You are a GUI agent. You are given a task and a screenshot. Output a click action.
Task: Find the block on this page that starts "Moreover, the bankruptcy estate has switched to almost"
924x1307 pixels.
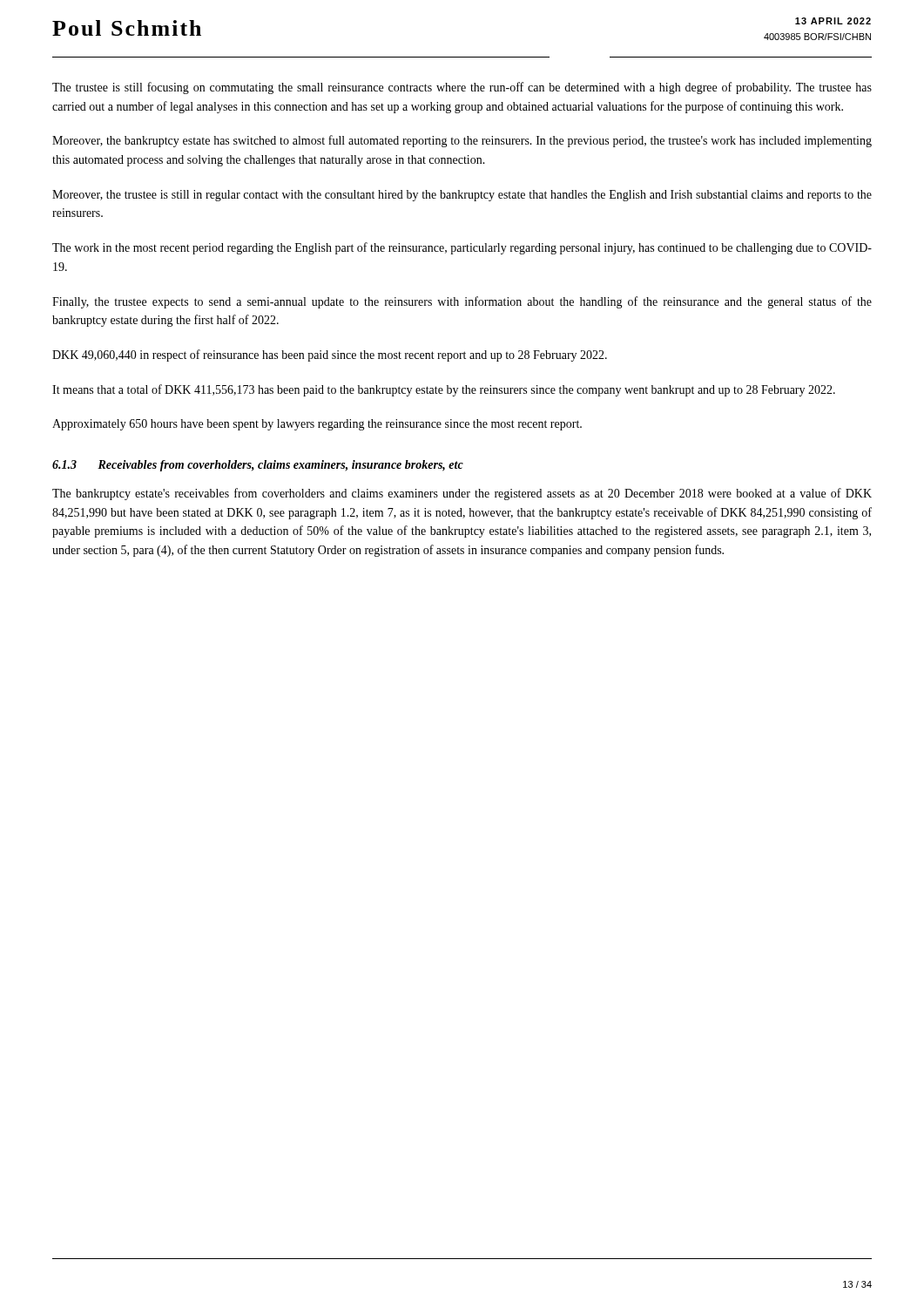462,151
